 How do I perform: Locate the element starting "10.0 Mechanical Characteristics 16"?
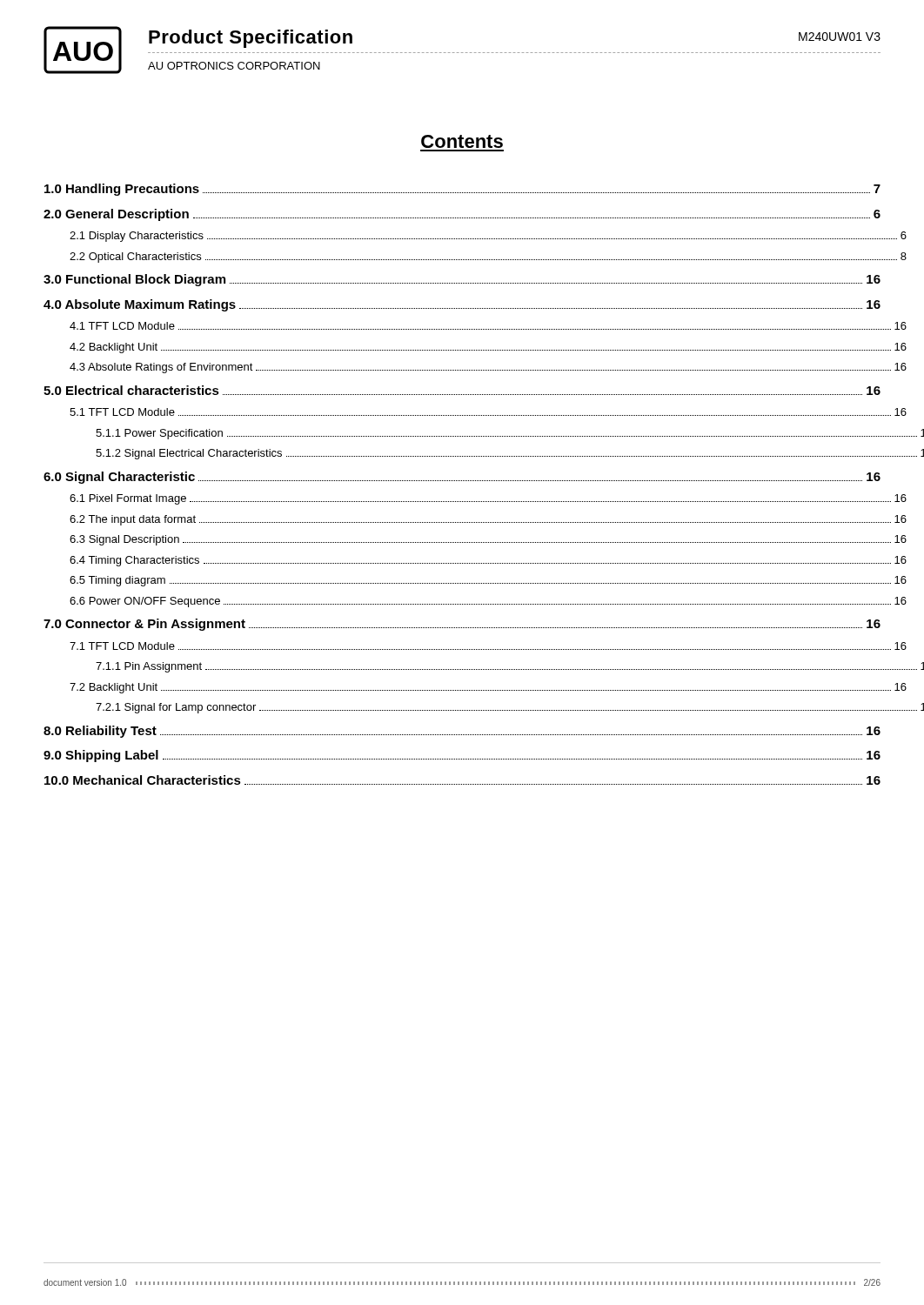(x=462, y=780)
